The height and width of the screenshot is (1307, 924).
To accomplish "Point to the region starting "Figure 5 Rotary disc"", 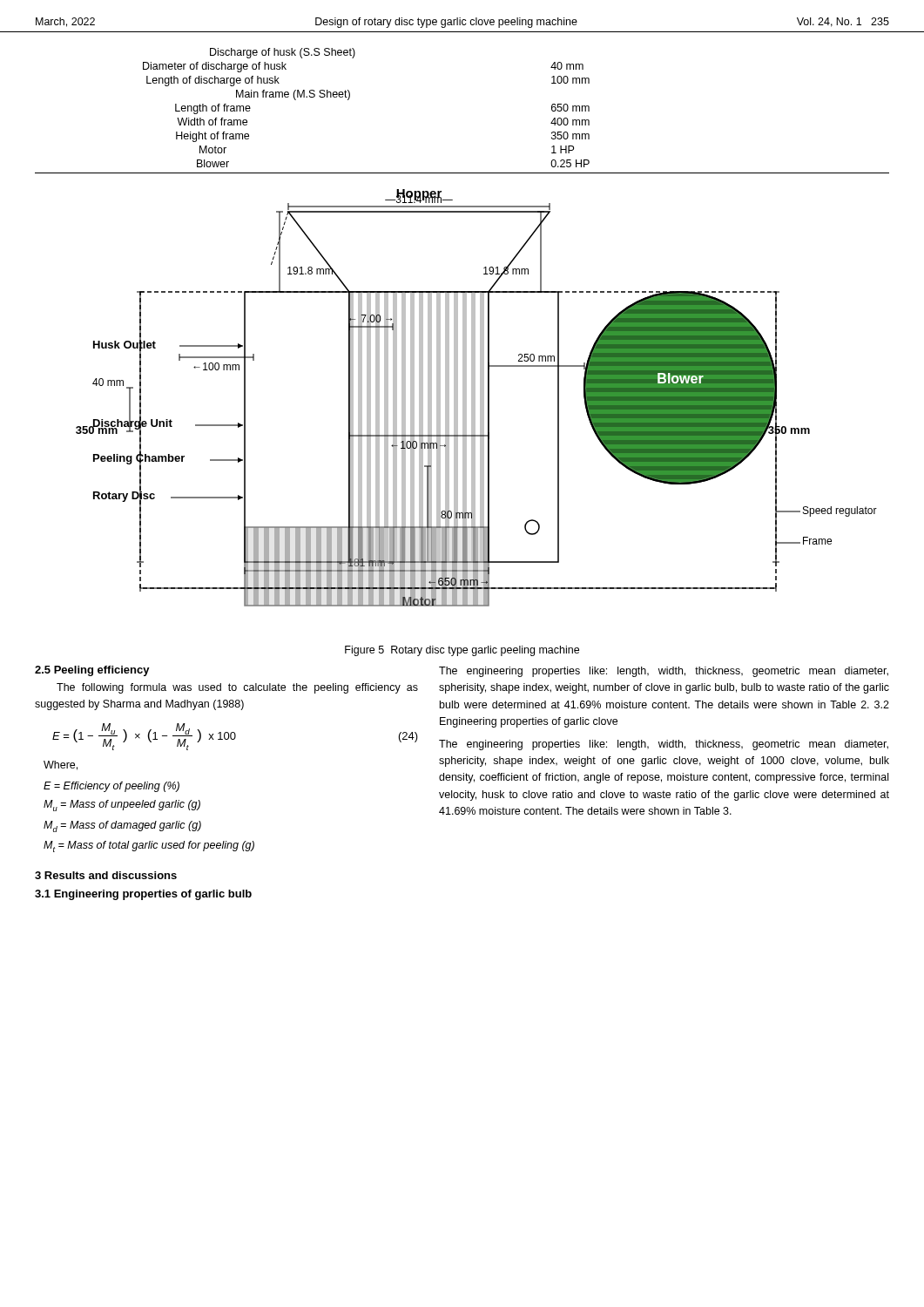I will 462,650.
